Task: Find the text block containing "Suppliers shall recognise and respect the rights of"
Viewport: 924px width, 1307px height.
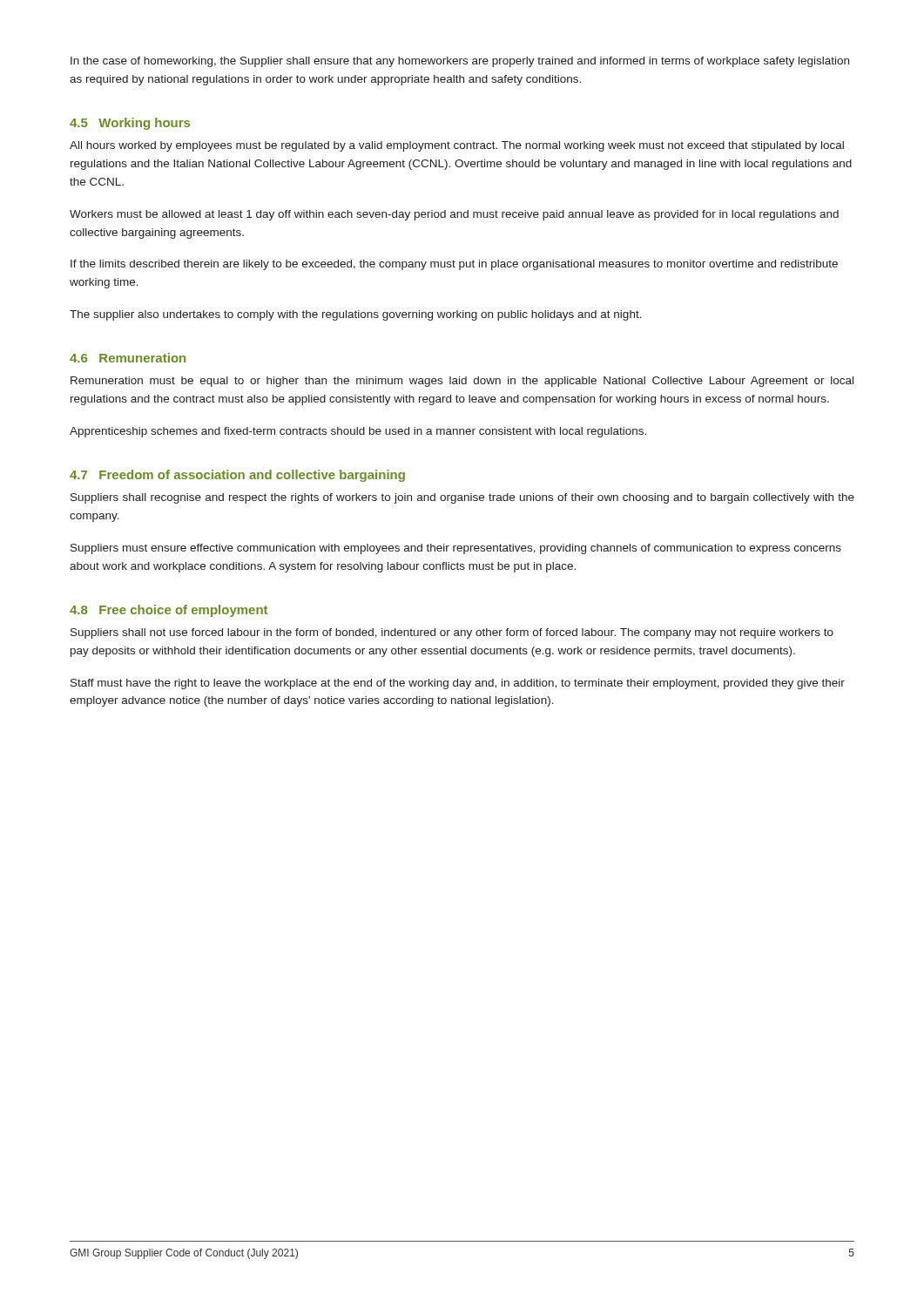Action: click(462, 506)
